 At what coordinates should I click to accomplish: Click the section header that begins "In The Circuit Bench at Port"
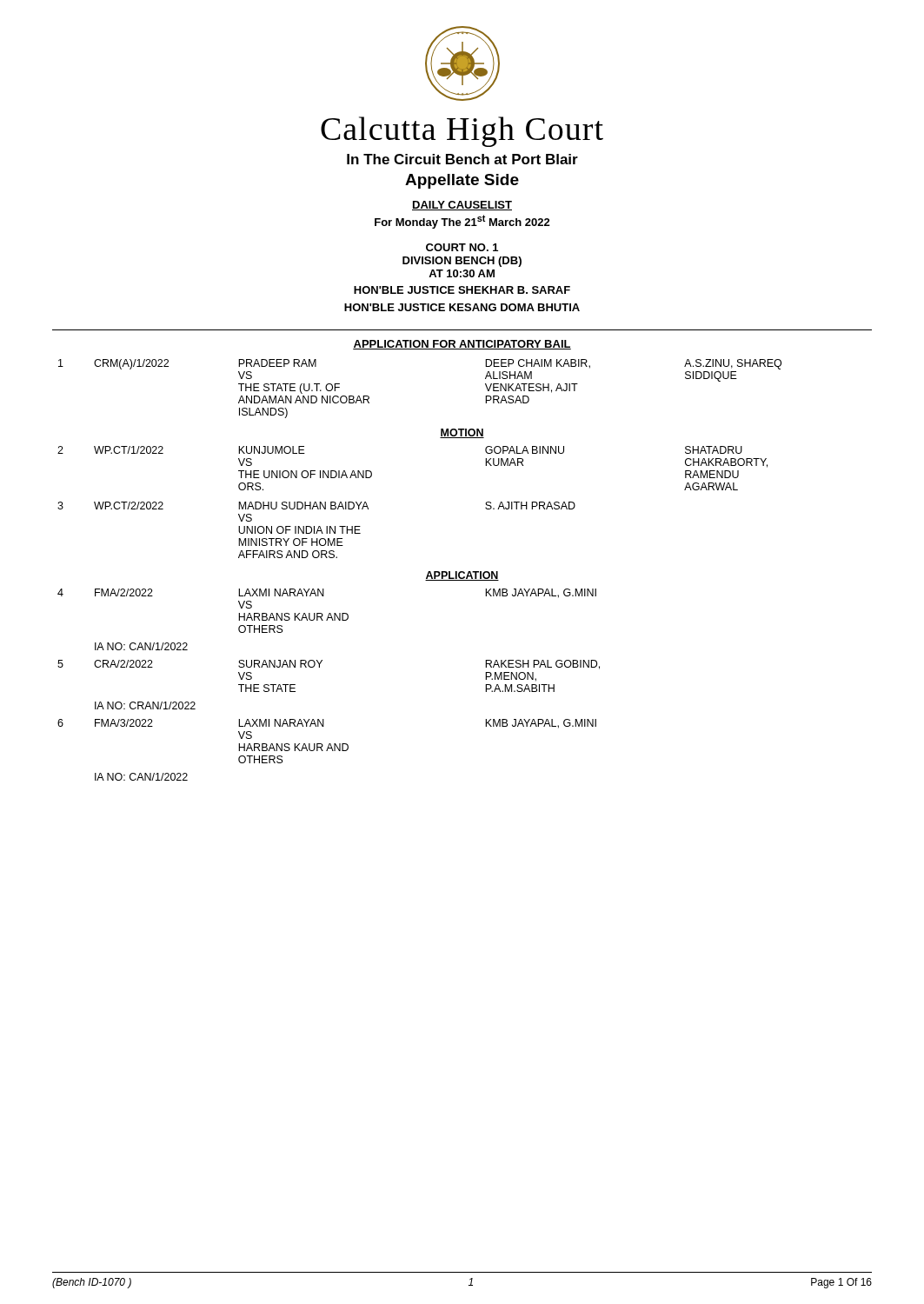462,160
